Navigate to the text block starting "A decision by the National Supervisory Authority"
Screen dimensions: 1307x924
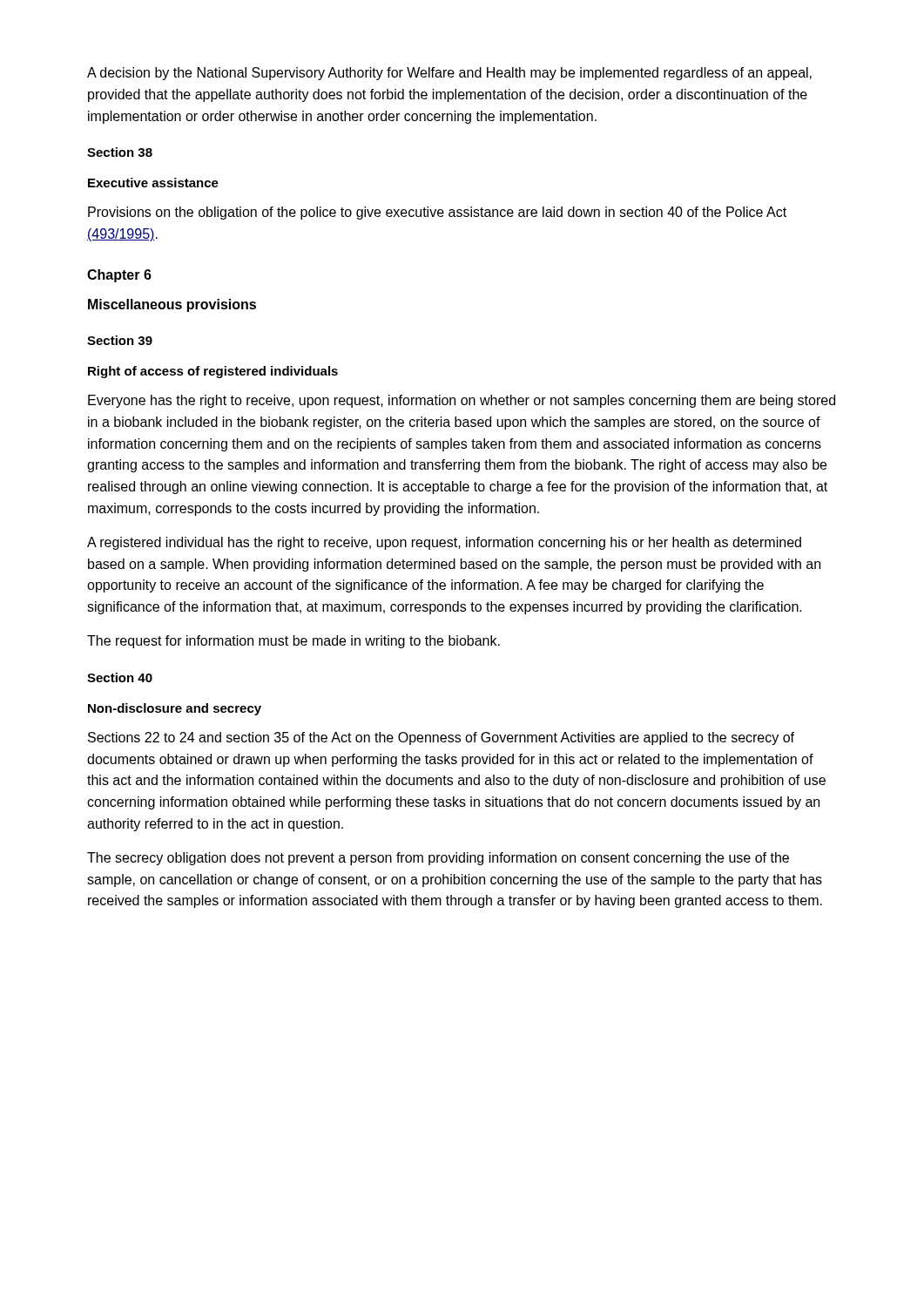point(462,95)
